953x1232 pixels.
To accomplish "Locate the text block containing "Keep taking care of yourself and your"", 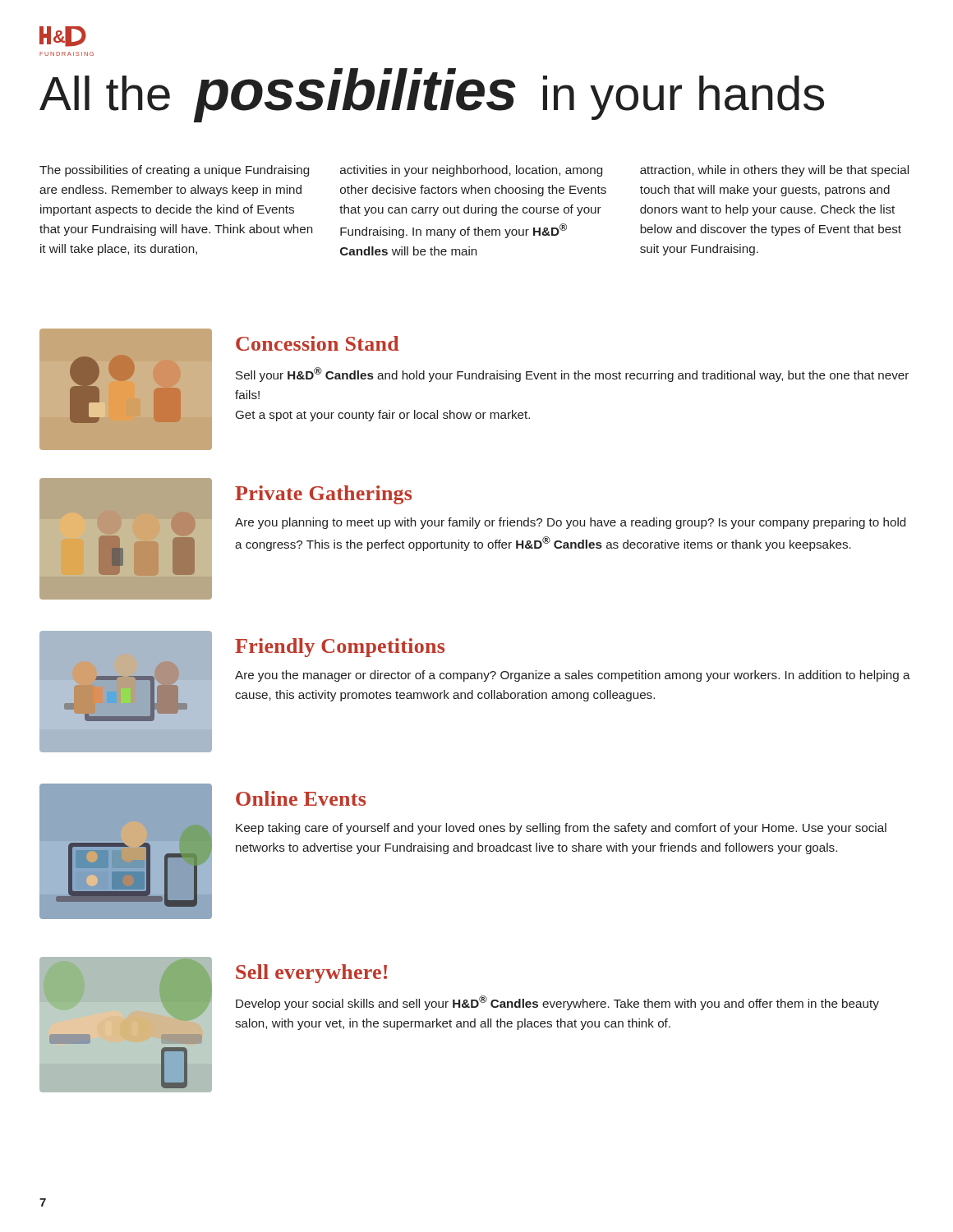I will click(561, 837).
